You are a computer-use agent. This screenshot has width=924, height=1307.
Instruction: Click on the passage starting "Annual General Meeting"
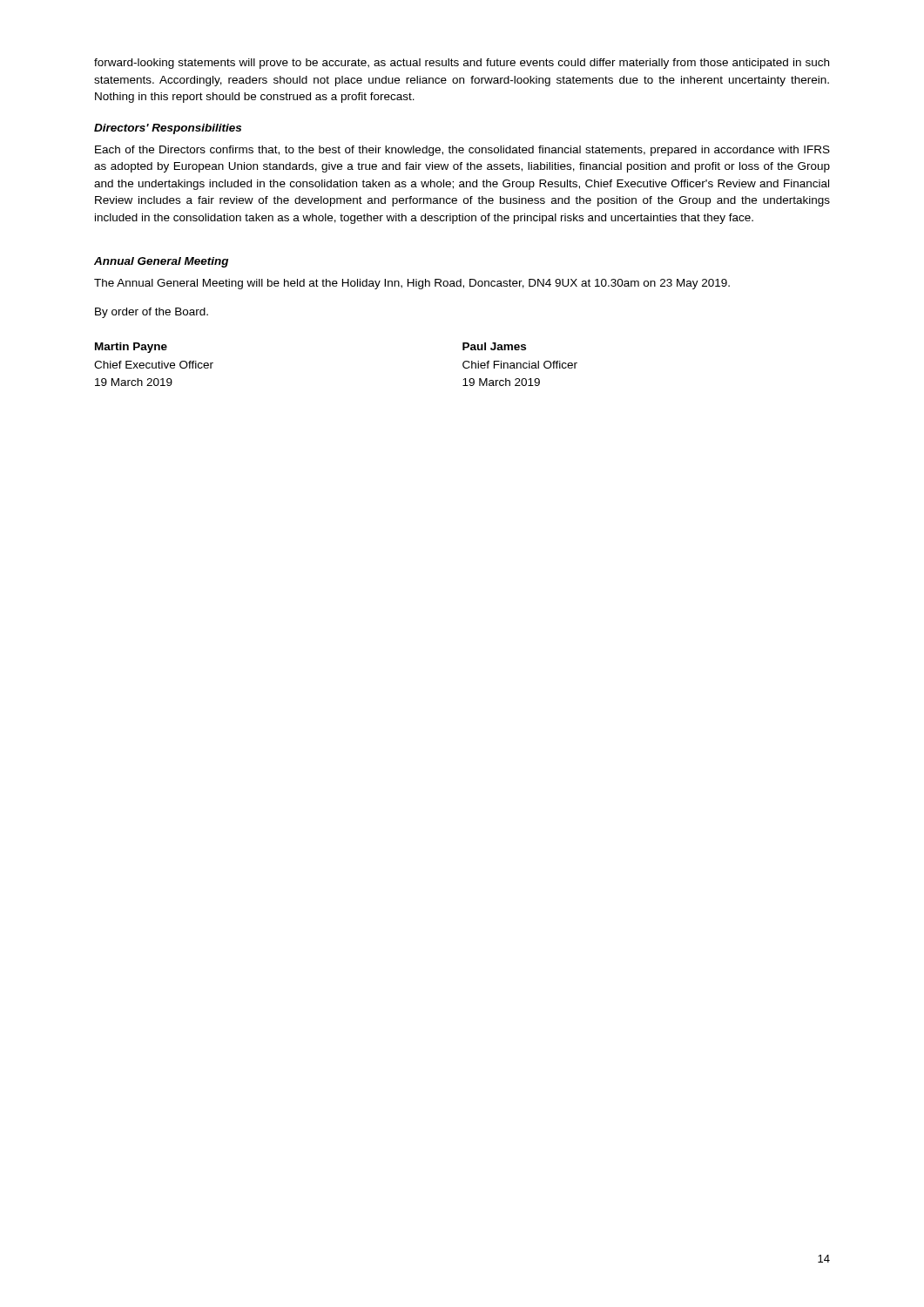pyautogui.click(x=161, y=260)
